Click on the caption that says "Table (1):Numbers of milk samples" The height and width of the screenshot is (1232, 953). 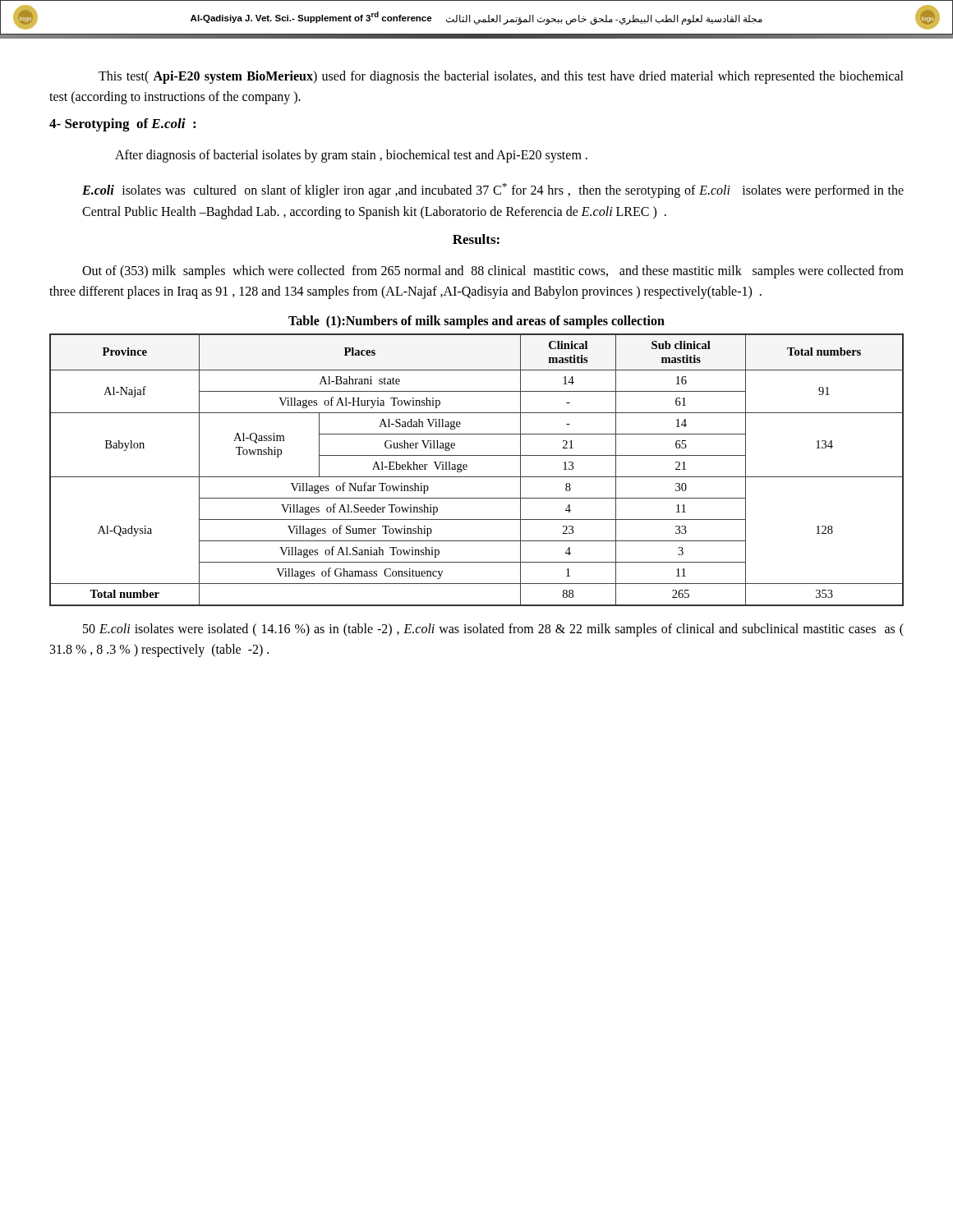[476, 321]
